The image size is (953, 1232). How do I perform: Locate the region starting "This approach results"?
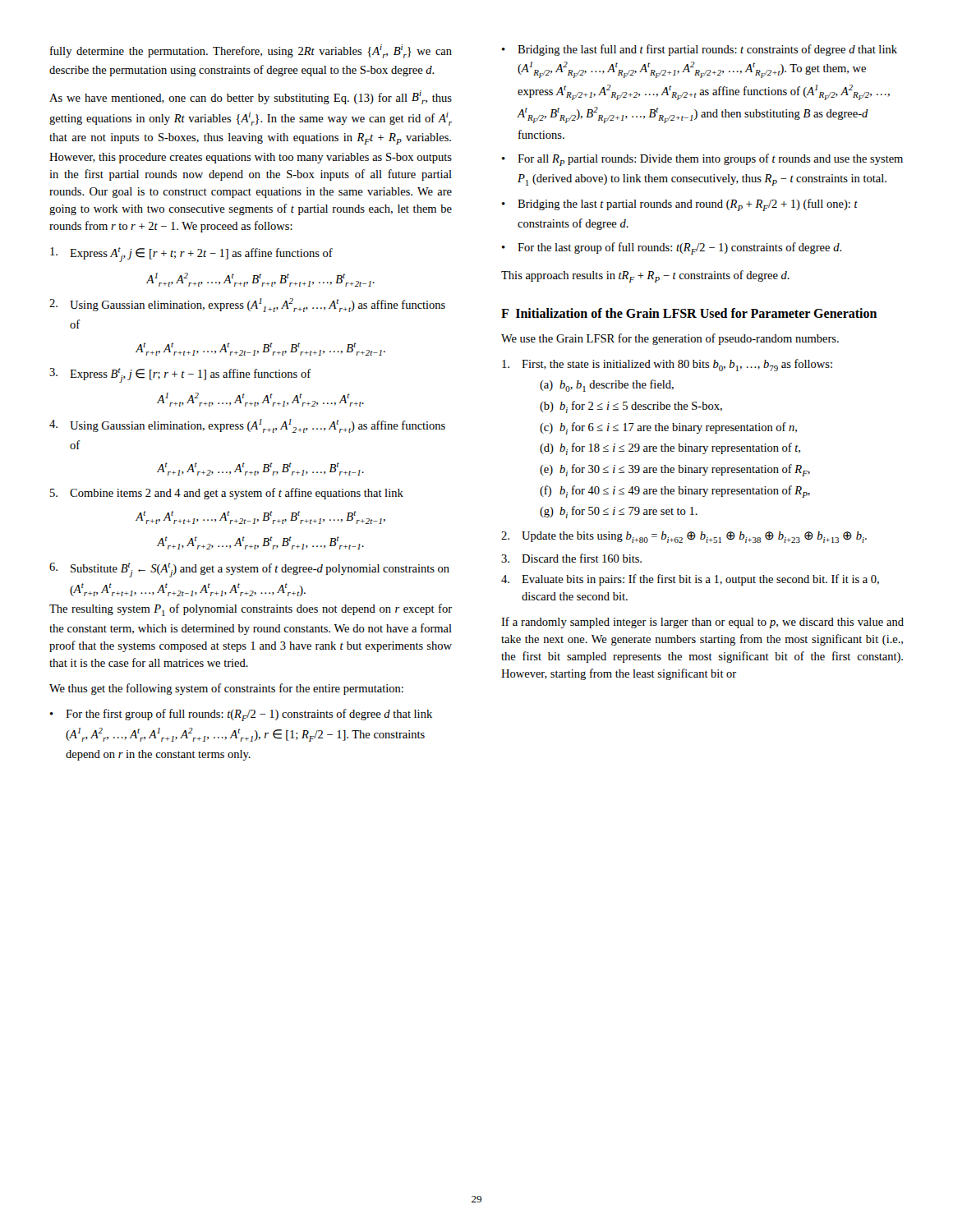[702, 276]
